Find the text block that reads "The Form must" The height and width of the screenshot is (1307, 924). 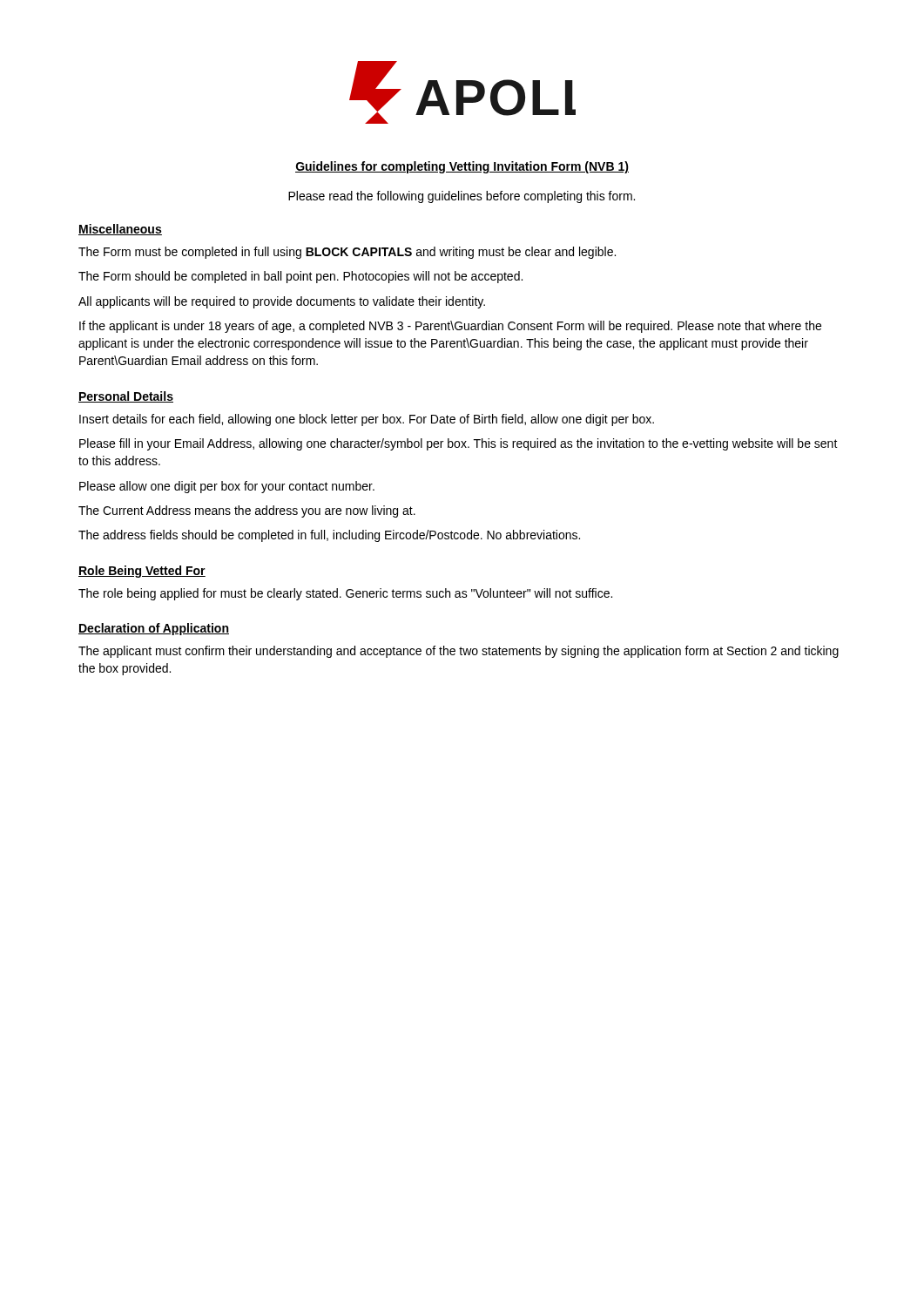tap(348, 252)
